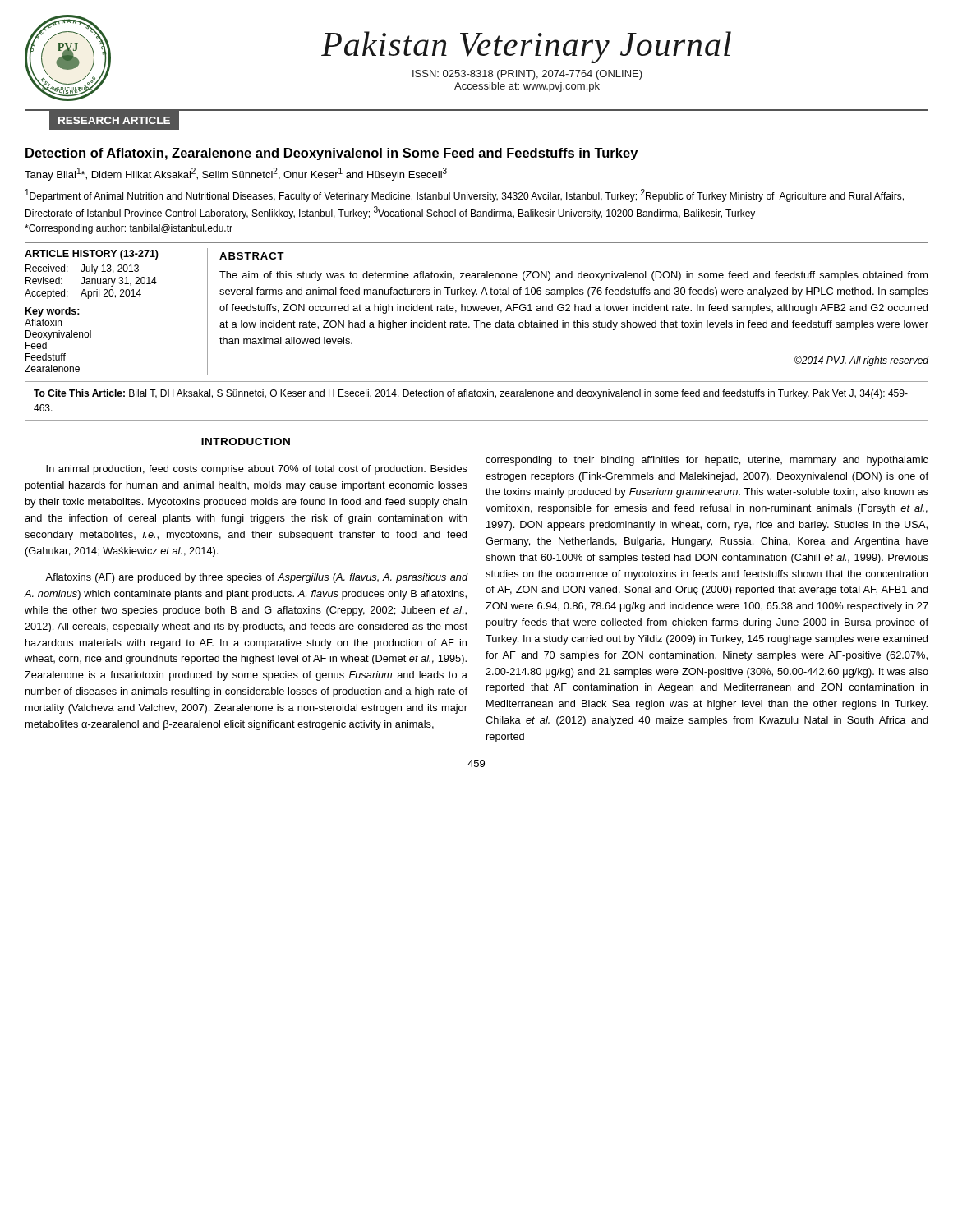
Task: Click the passage that begins "Tanay Bilal1*, Didem Hilkat Aksakal2, Selim"
Action: pos(236,174)
